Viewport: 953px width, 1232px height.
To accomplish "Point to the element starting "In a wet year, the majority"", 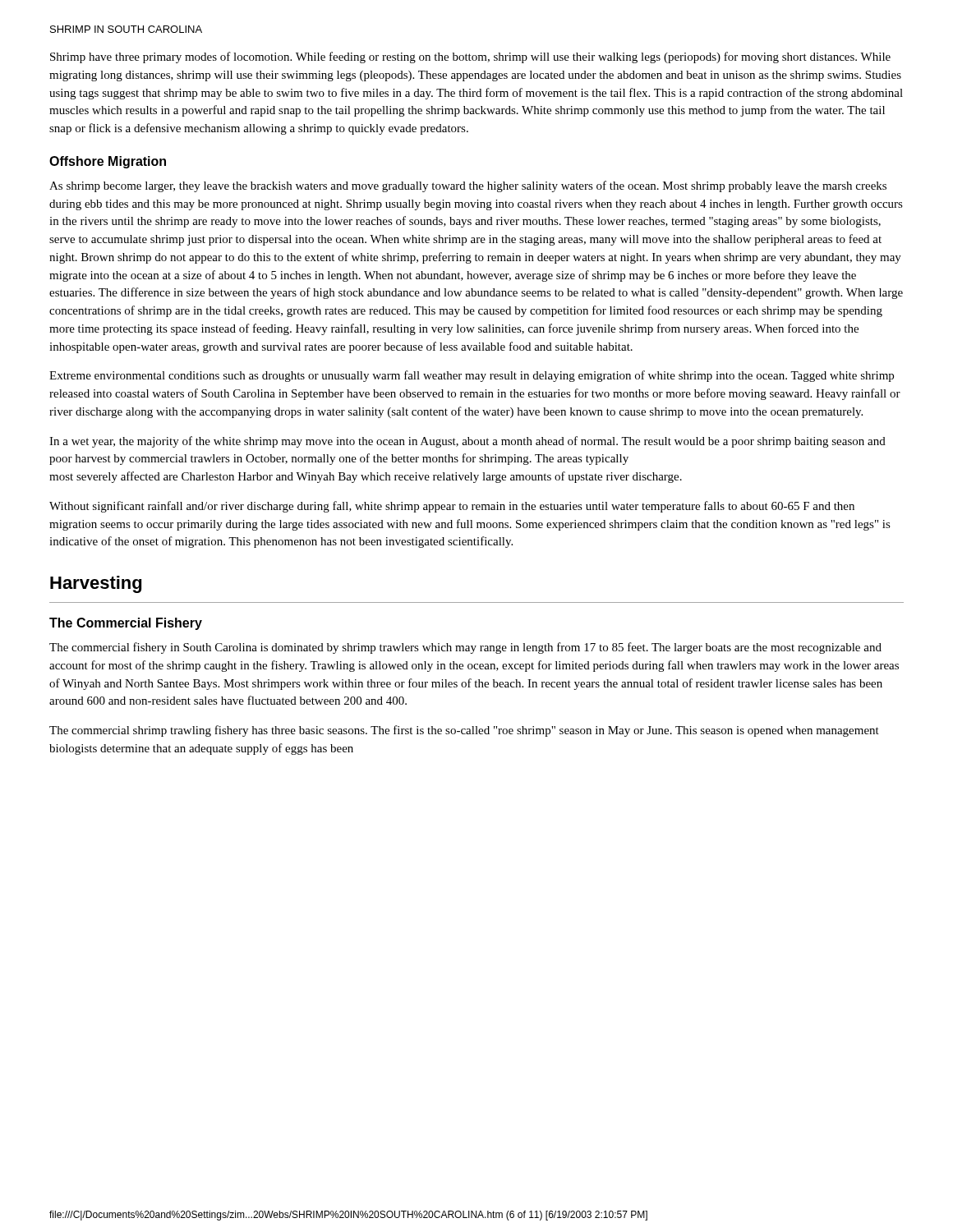I will [467, 458].
